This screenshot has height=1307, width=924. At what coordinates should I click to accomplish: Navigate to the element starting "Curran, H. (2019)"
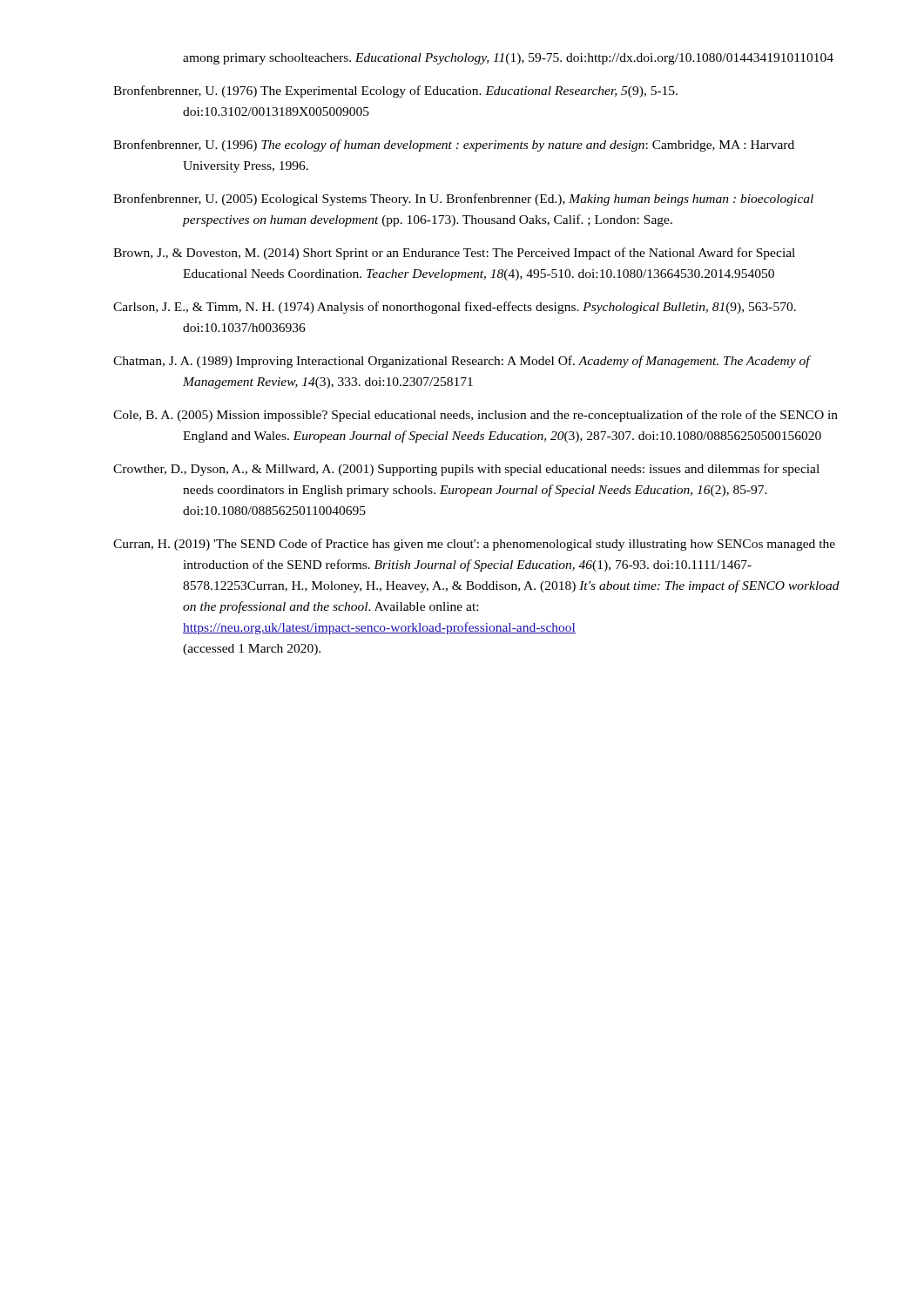(x=476, y=596)
